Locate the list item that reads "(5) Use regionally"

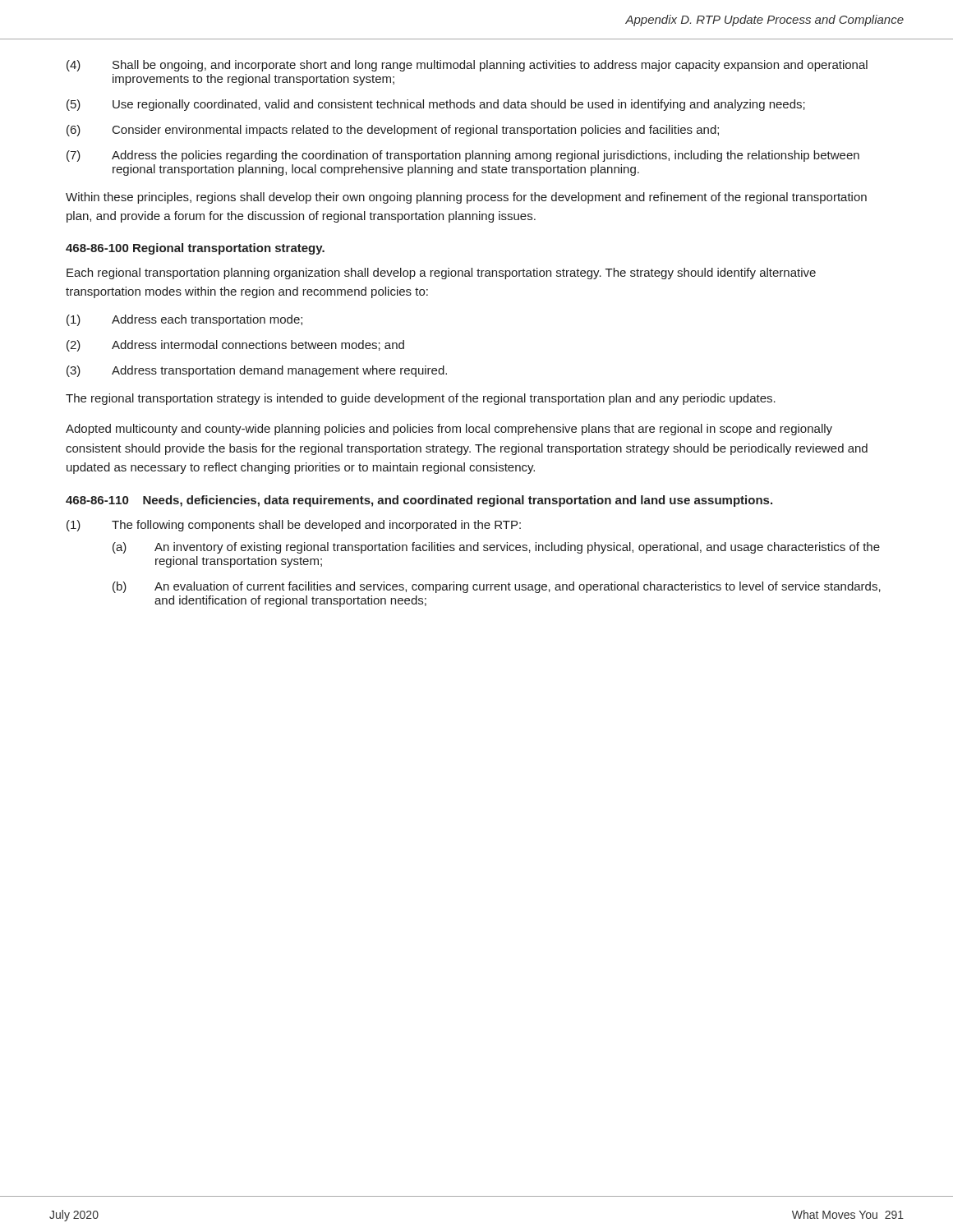[476, 104]
